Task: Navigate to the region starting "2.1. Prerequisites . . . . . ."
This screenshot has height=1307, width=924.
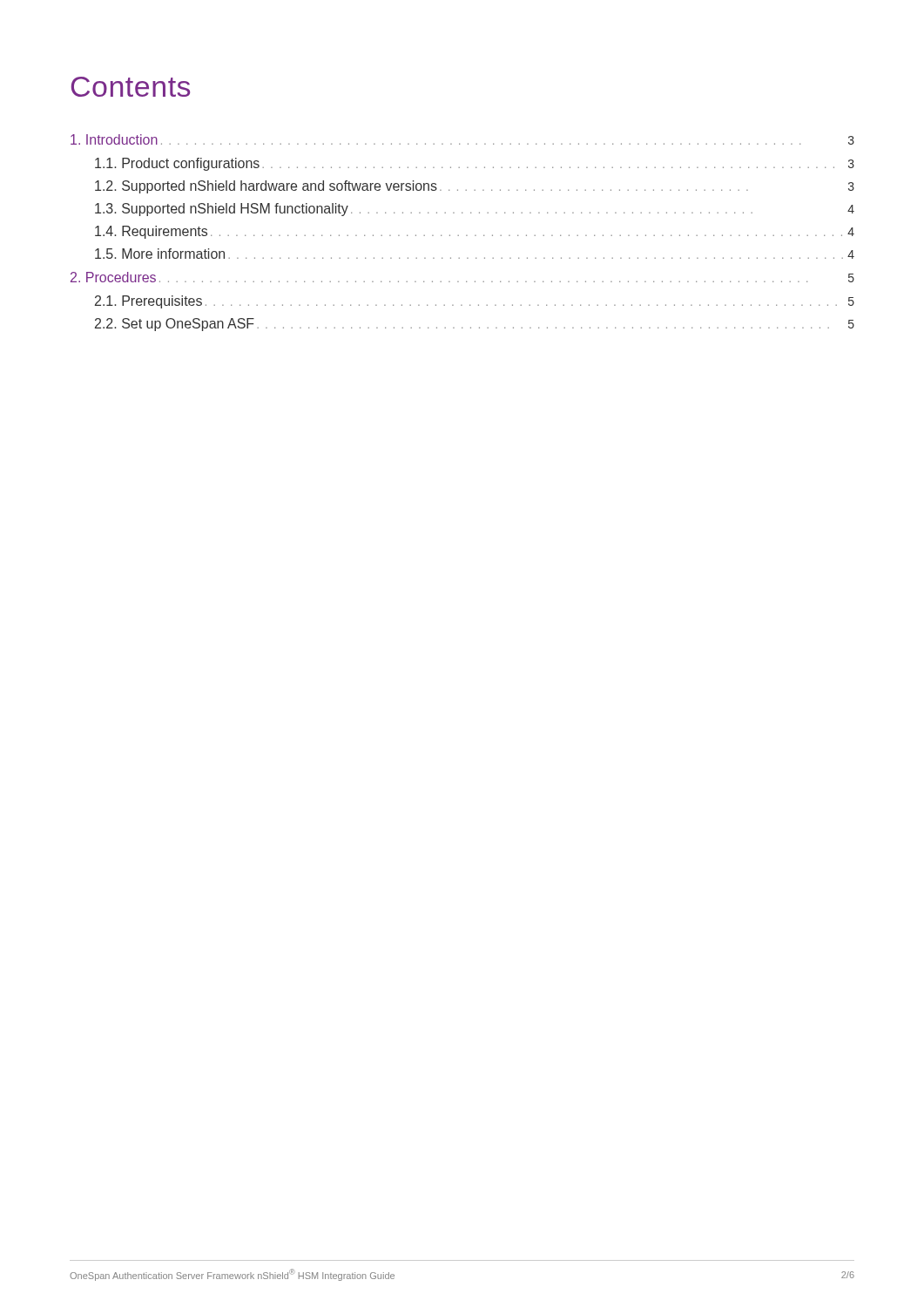Action: 474,302
